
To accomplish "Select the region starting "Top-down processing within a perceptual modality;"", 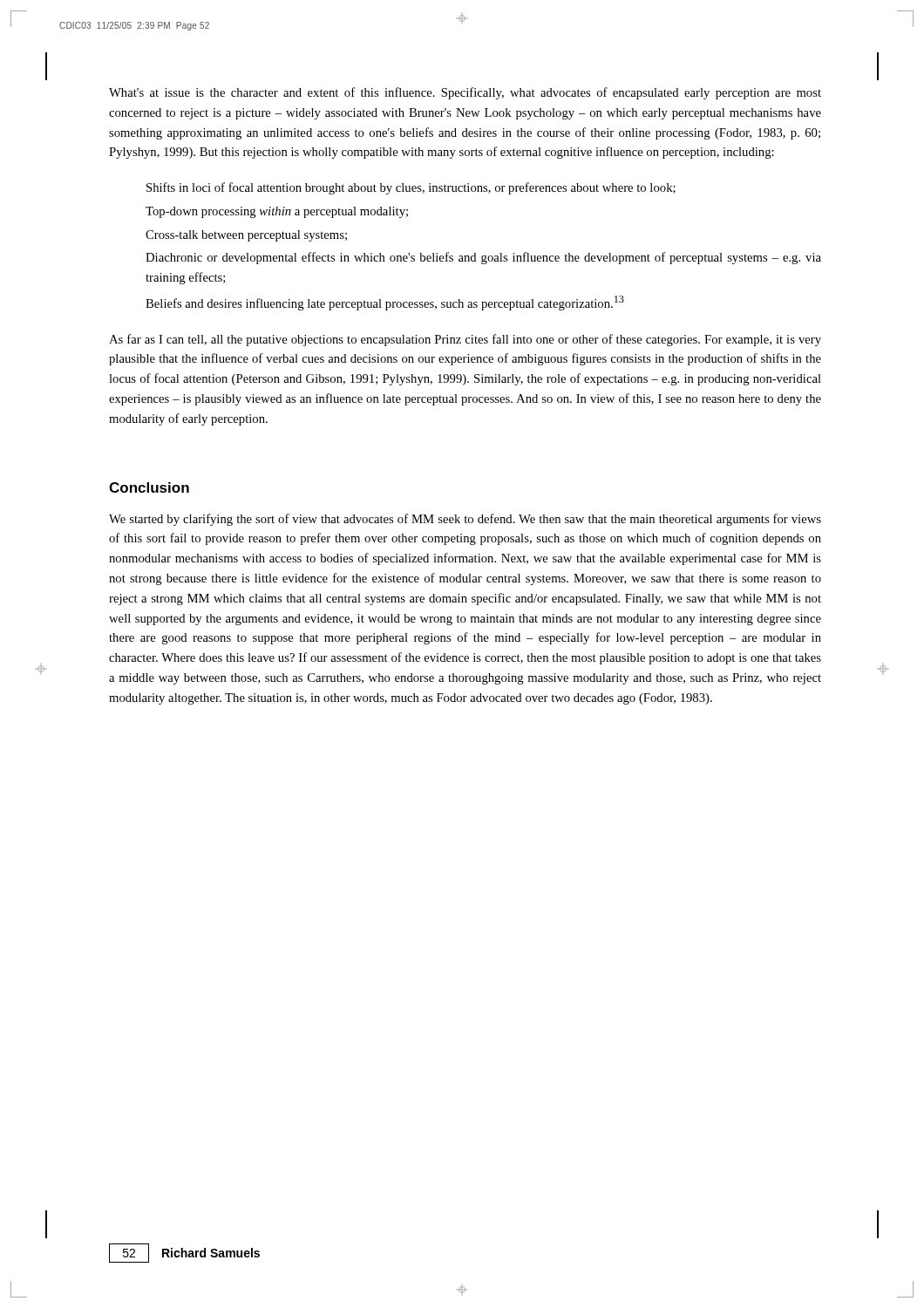I will tap(277, 211).
